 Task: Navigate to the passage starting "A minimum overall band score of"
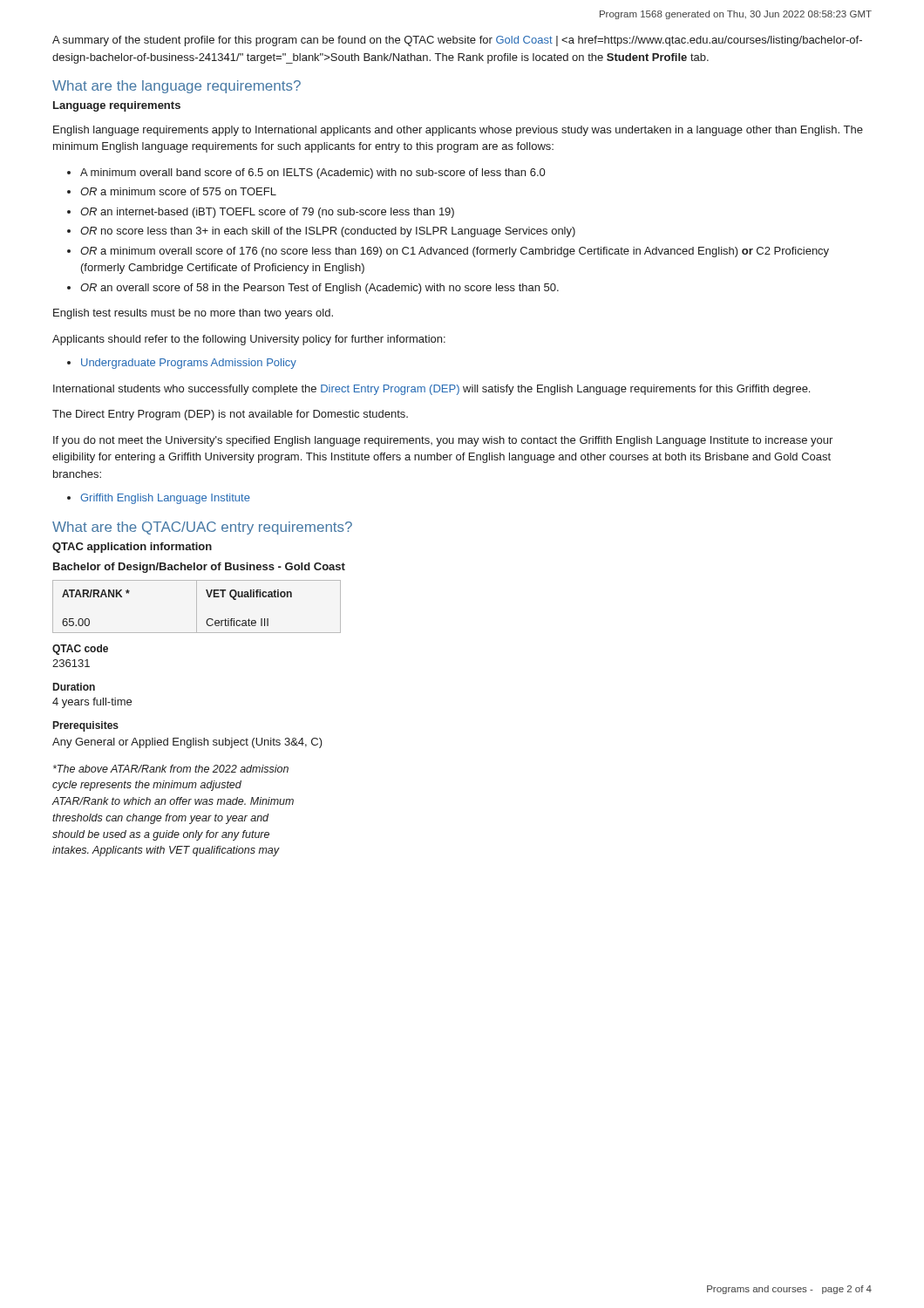[x=462, y=230]
